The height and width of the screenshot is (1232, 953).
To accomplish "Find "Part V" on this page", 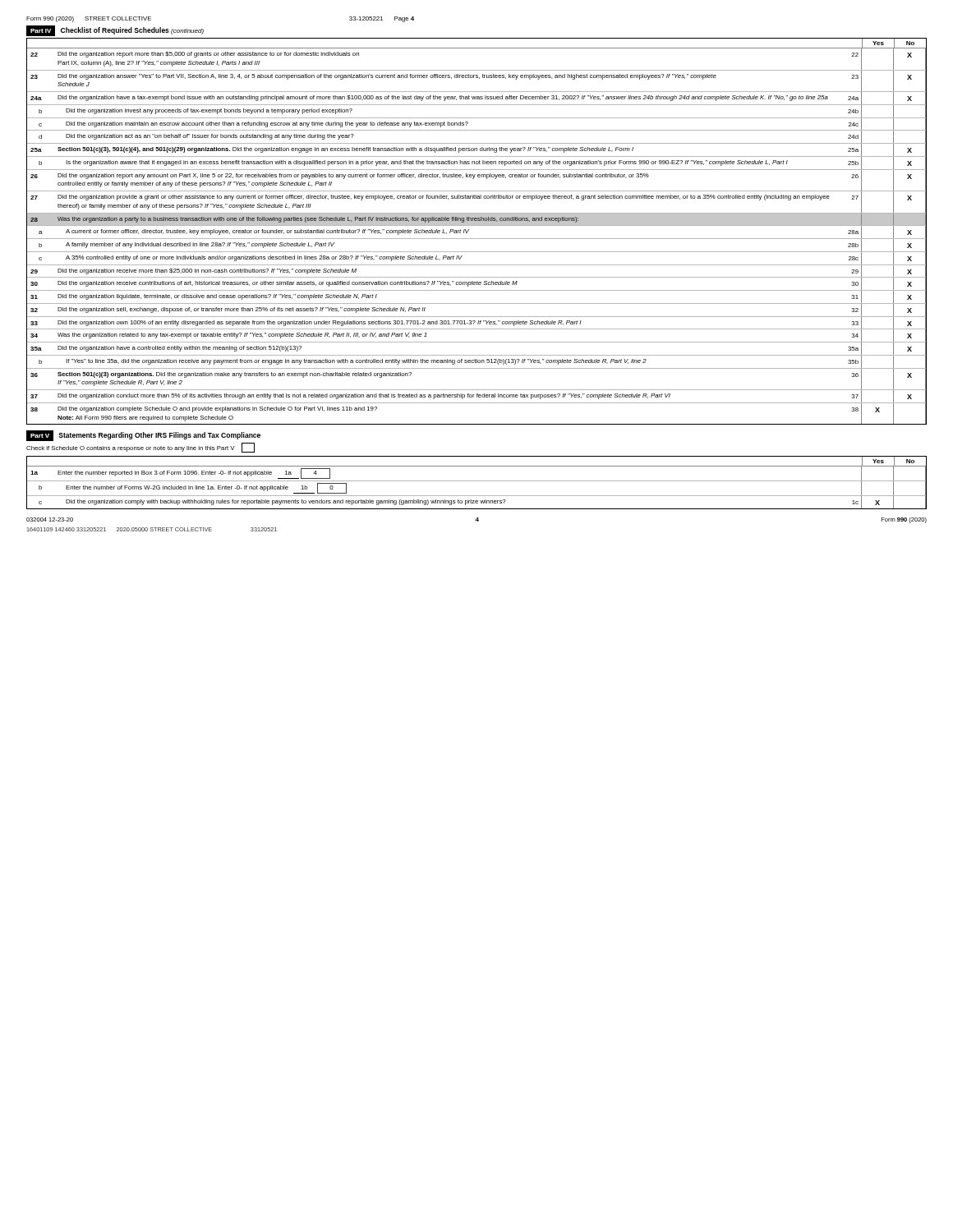I will coord(40,436).
